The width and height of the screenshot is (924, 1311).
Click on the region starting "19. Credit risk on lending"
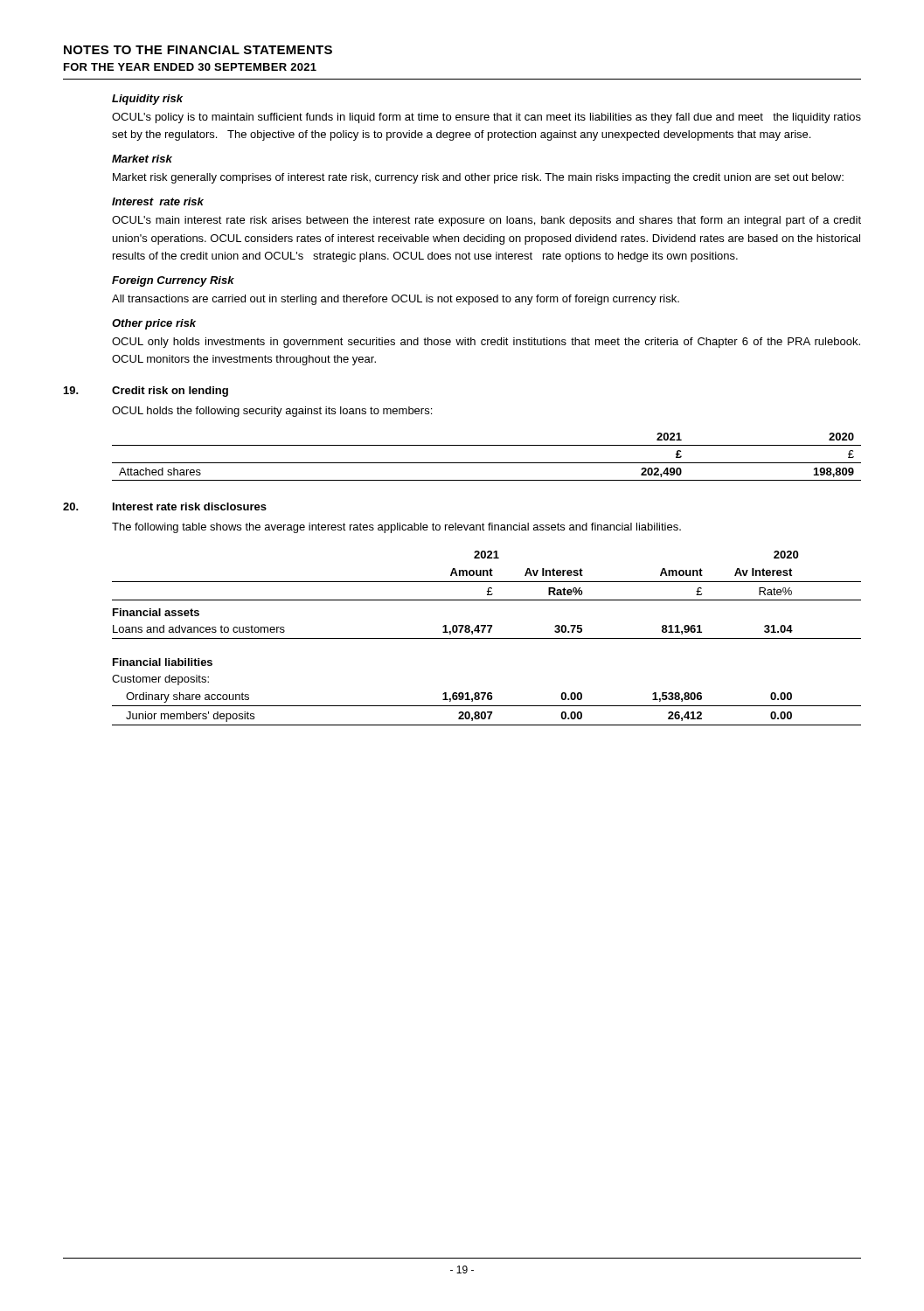click(x=146, y=390)
